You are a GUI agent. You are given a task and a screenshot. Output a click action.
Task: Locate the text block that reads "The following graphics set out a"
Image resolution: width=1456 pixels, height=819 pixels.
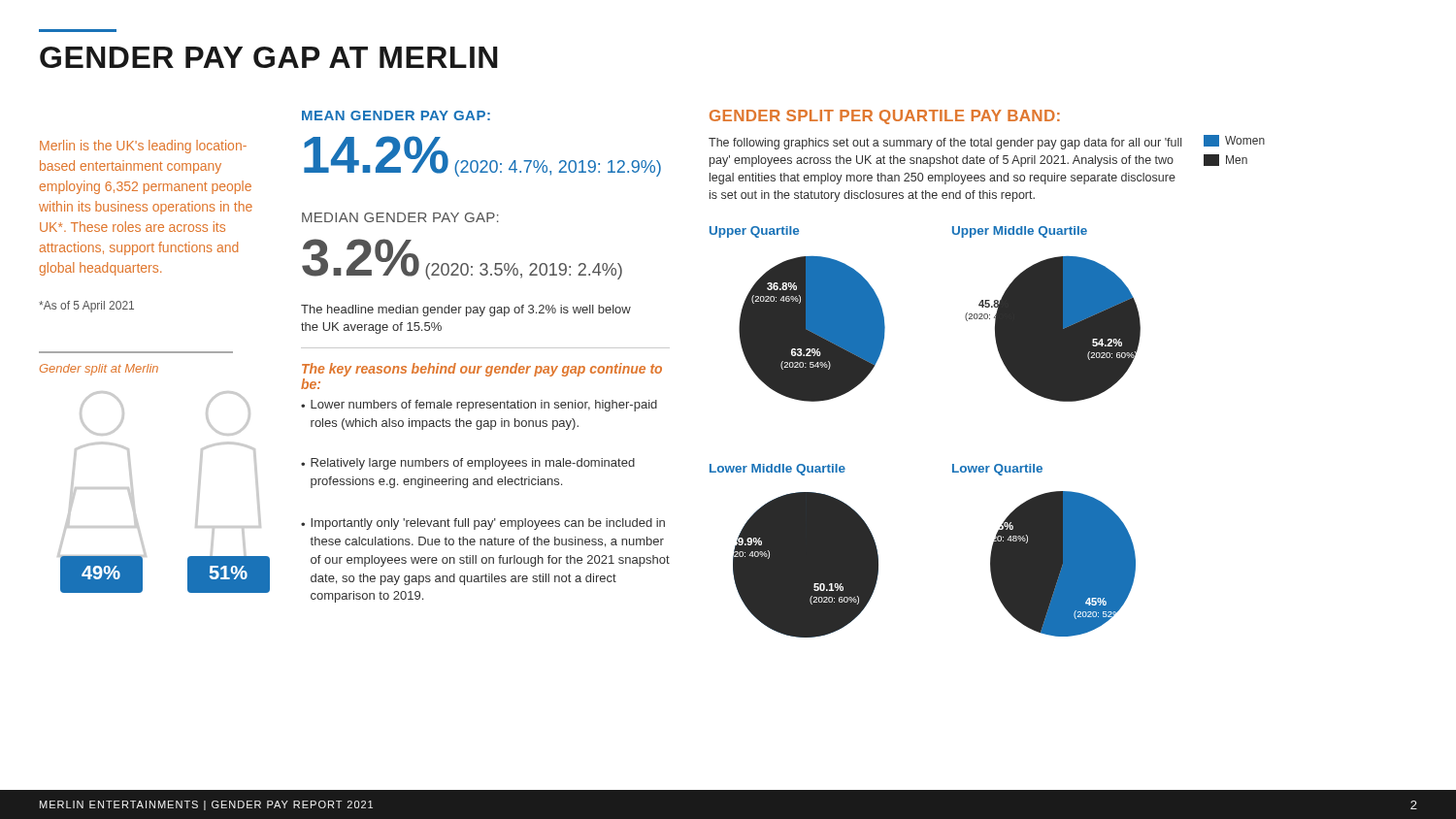point(946,169)
